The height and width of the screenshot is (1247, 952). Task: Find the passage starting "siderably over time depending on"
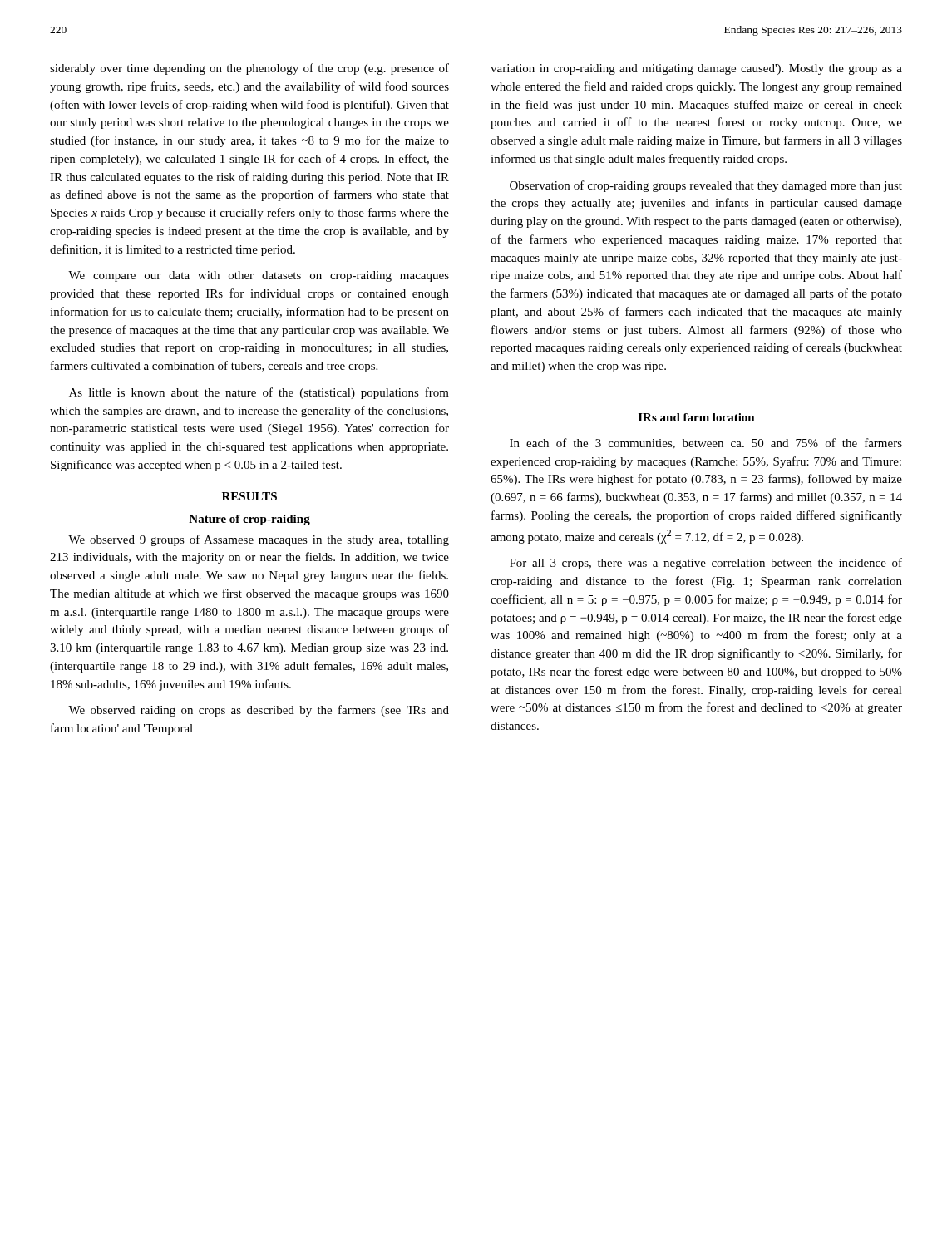click(249, 159)
